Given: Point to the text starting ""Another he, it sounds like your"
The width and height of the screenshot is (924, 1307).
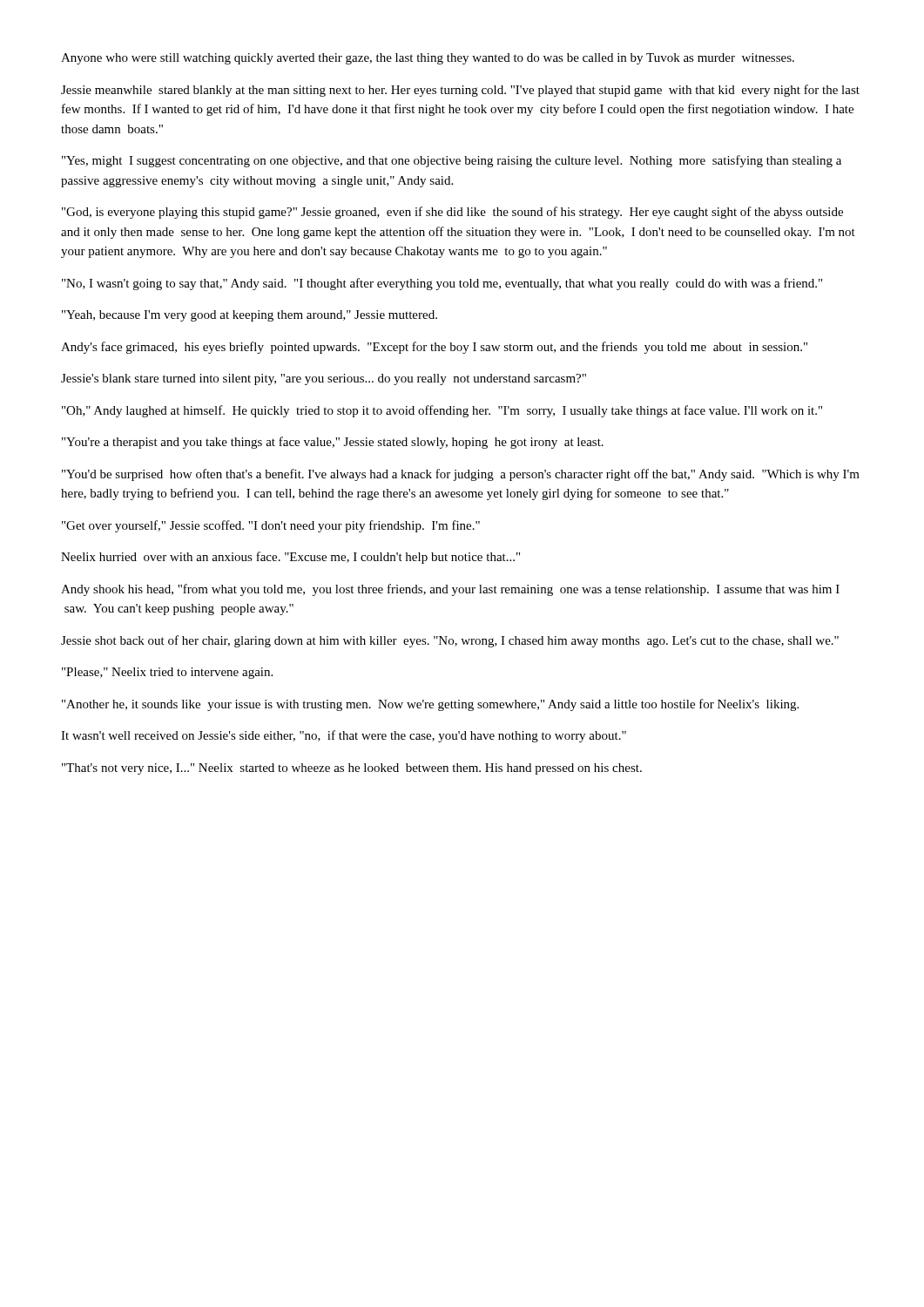Looking at the screenshot, I should pos(430,704).
